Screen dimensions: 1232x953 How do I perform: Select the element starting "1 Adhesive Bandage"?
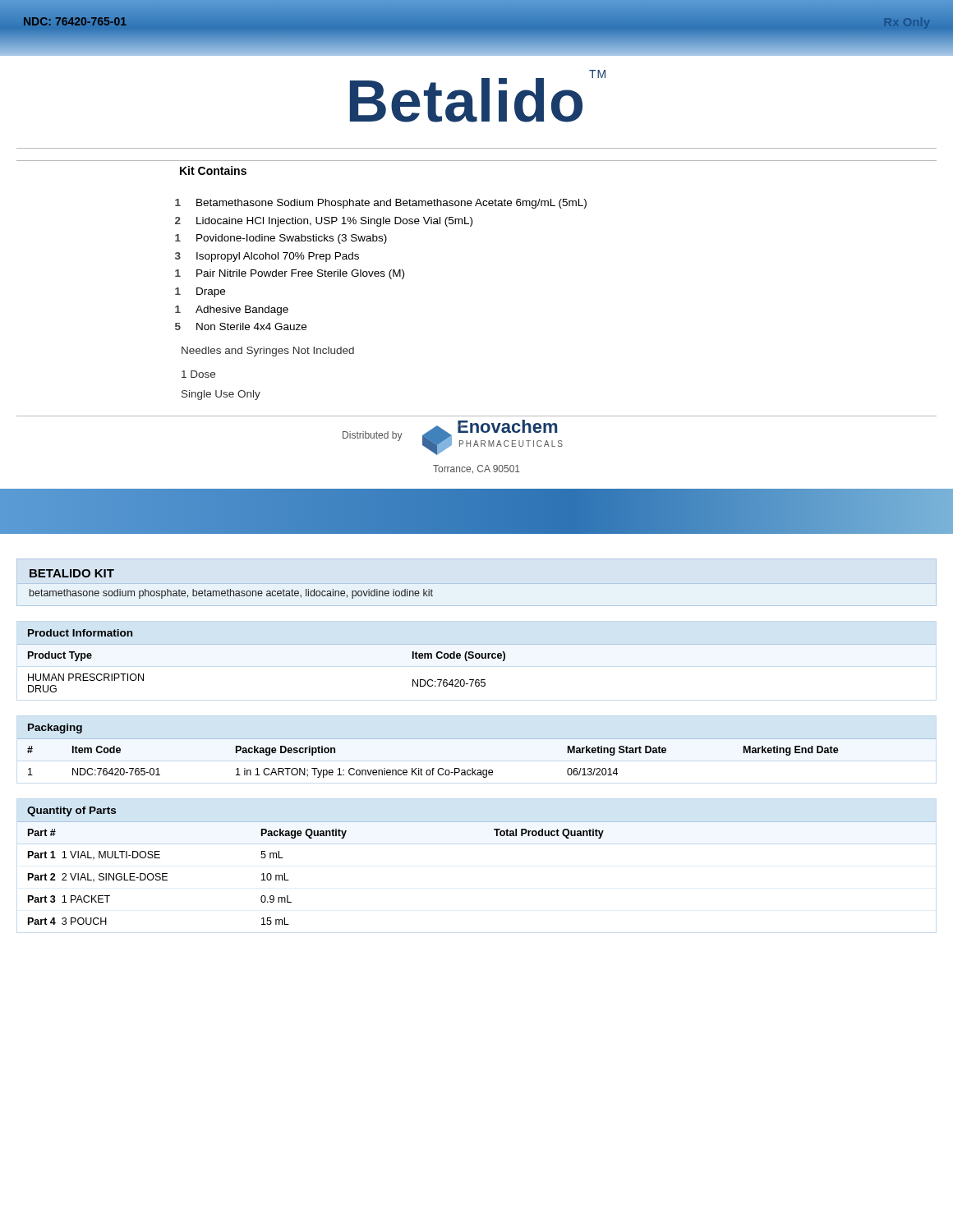tap(232, 310)
